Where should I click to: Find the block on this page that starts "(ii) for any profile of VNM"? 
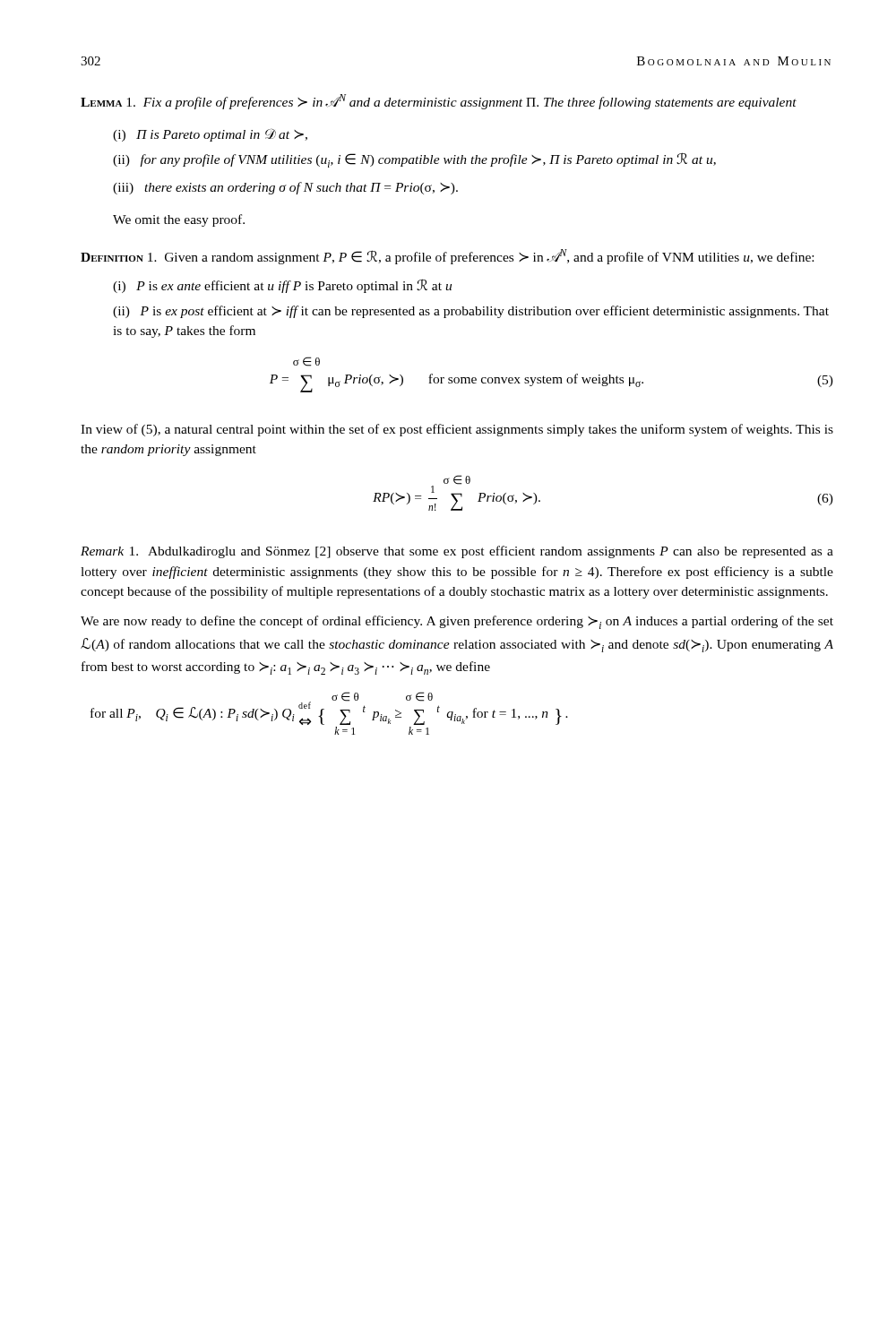(415, 161)
